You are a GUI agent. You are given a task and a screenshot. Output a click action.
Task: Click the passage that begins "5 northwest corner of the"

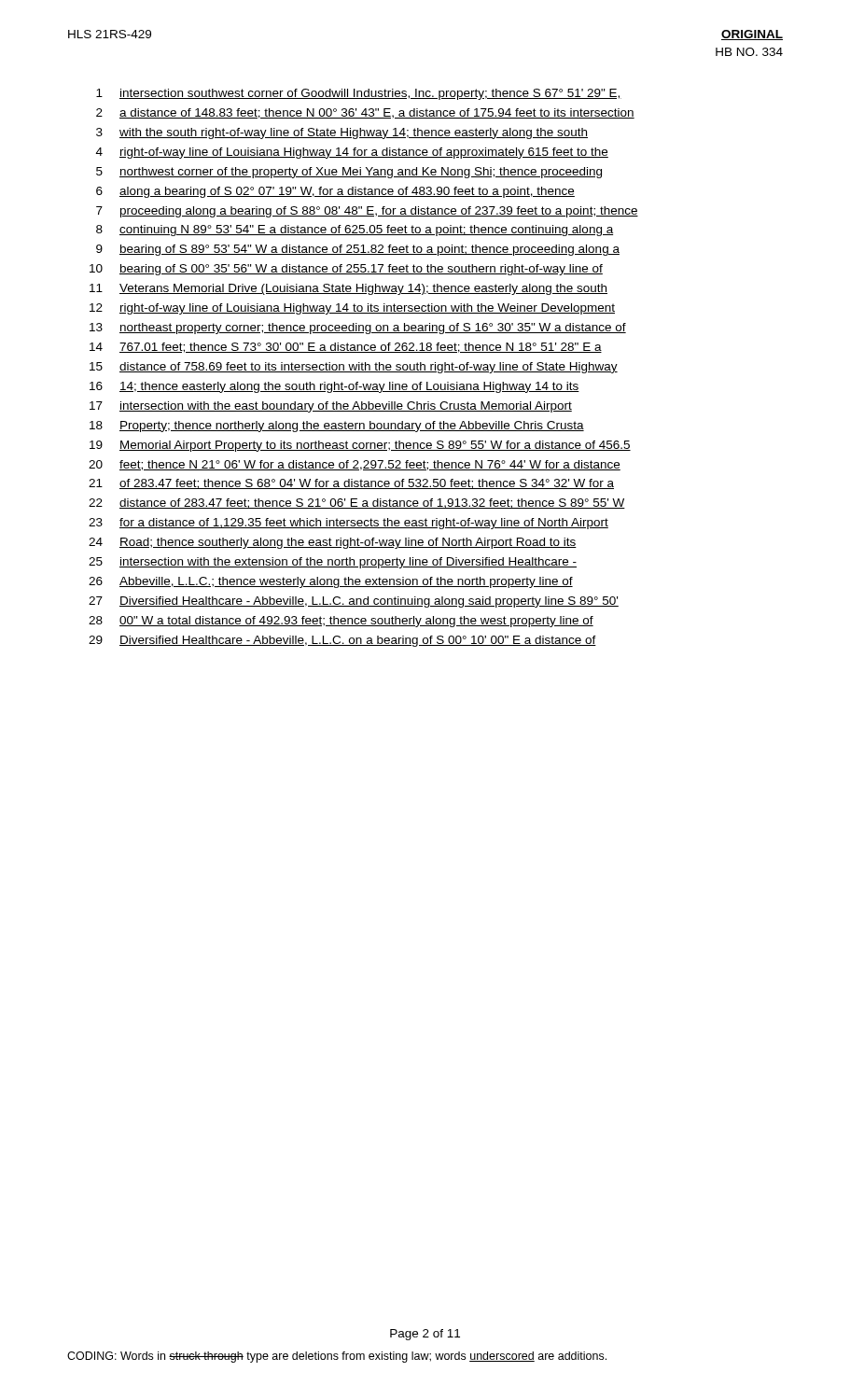point(425,172)
